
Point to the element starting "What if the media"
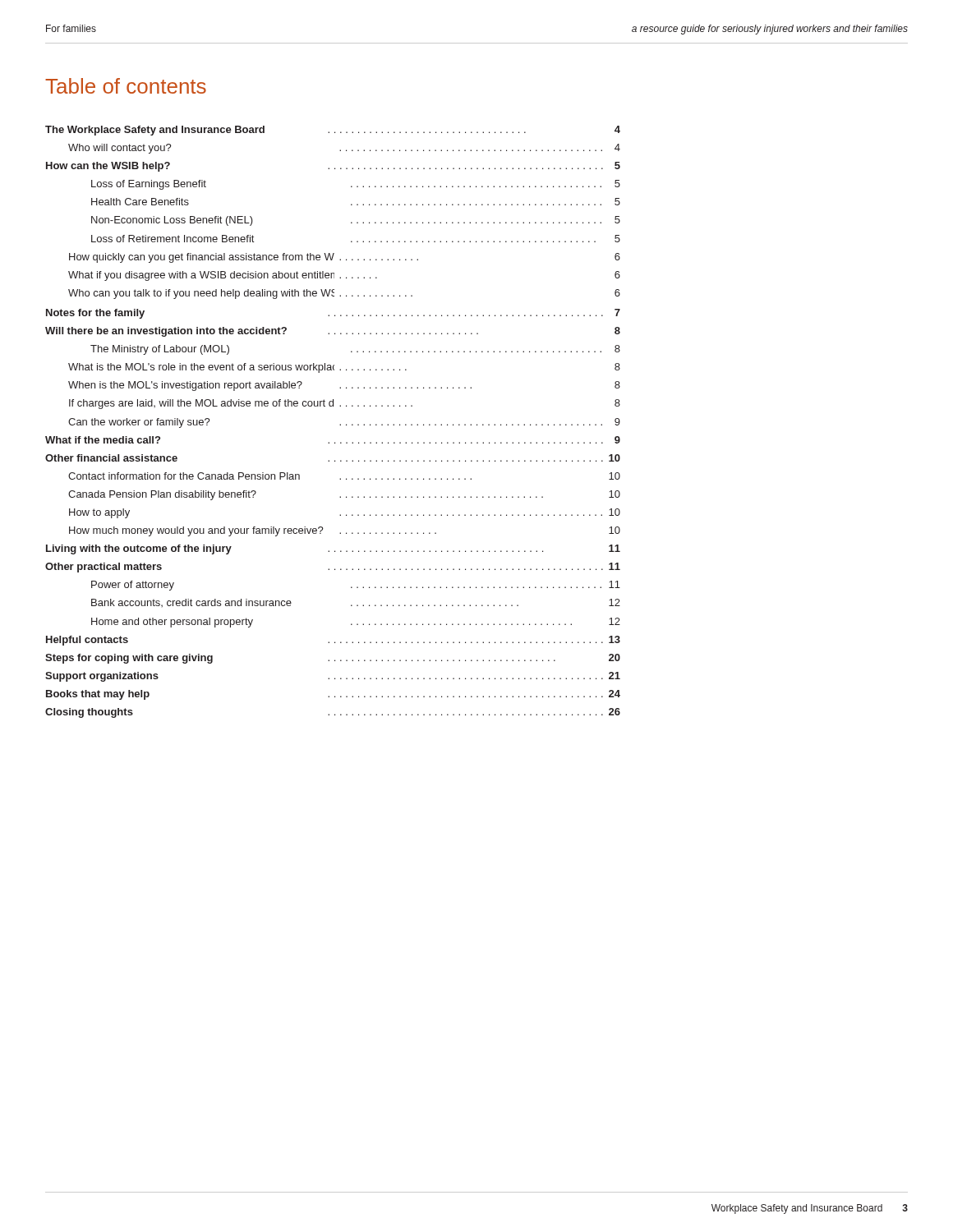point(333,440)
